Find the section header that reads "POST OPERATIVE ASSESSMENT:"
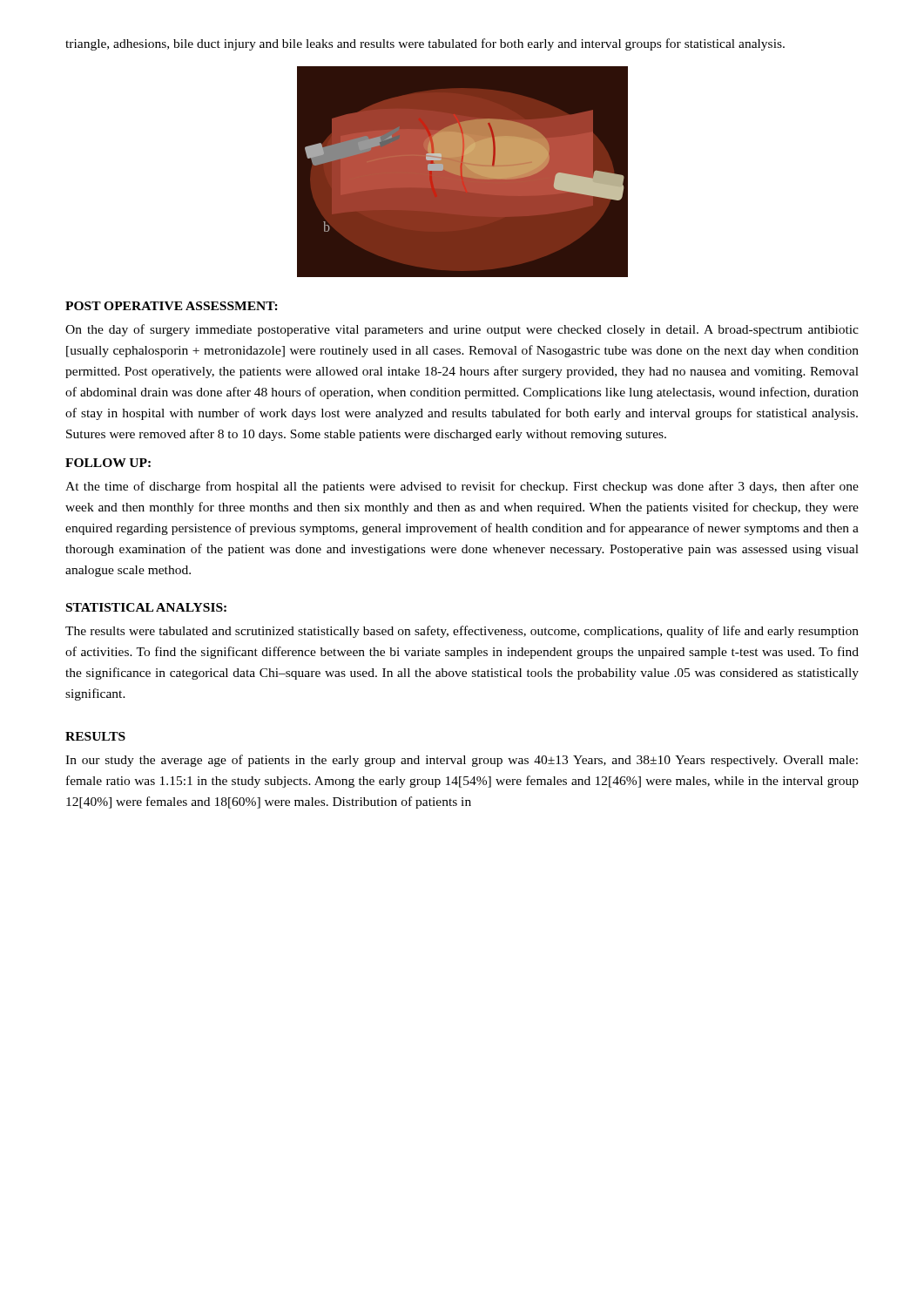Image resolution: width=924 pixels, height=1307 pixels. tap(172, 305)
